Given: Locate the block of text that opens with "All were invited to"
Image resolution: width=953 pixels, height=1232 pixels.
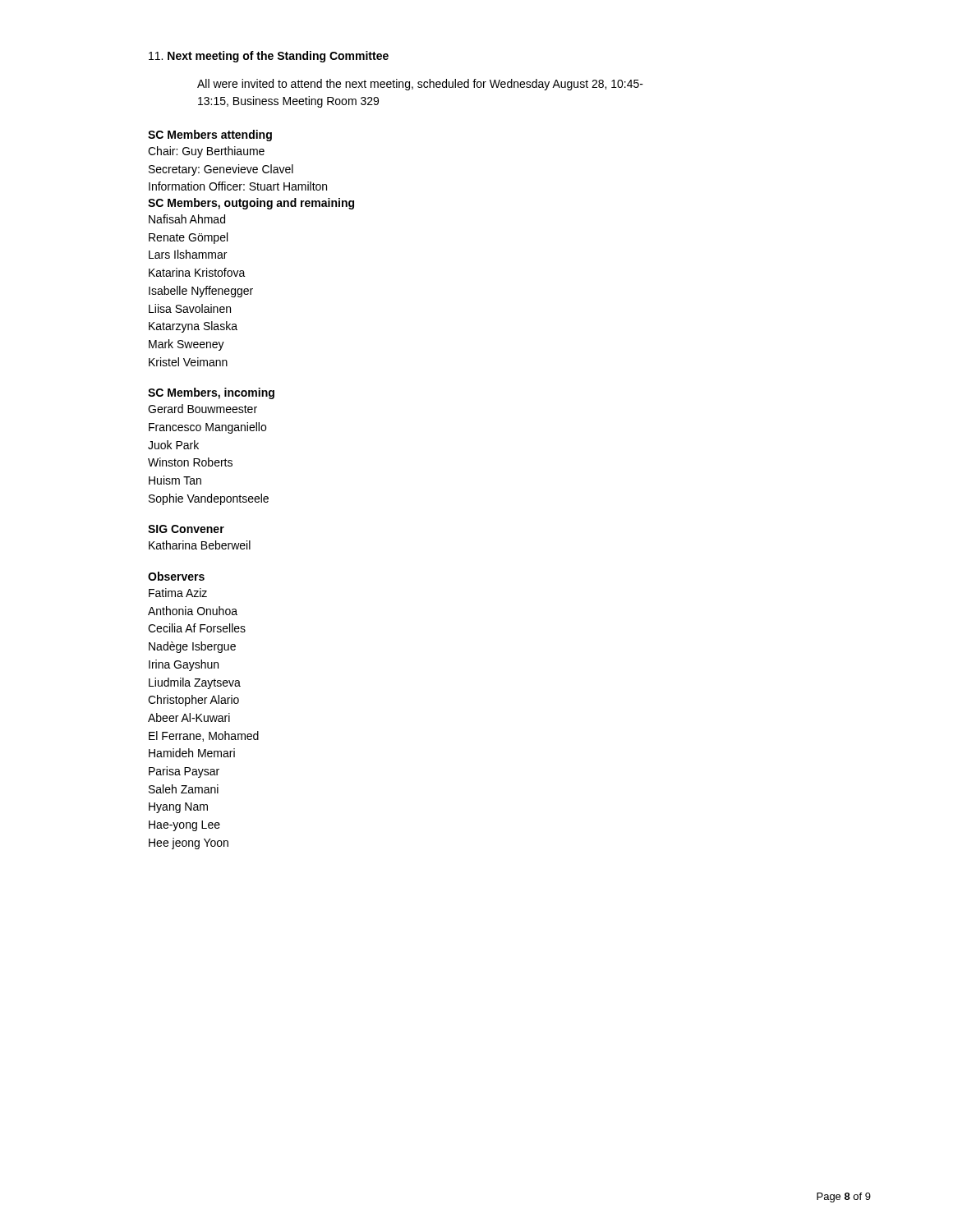Looking at the screenshot, I should (x=420, y=92).
